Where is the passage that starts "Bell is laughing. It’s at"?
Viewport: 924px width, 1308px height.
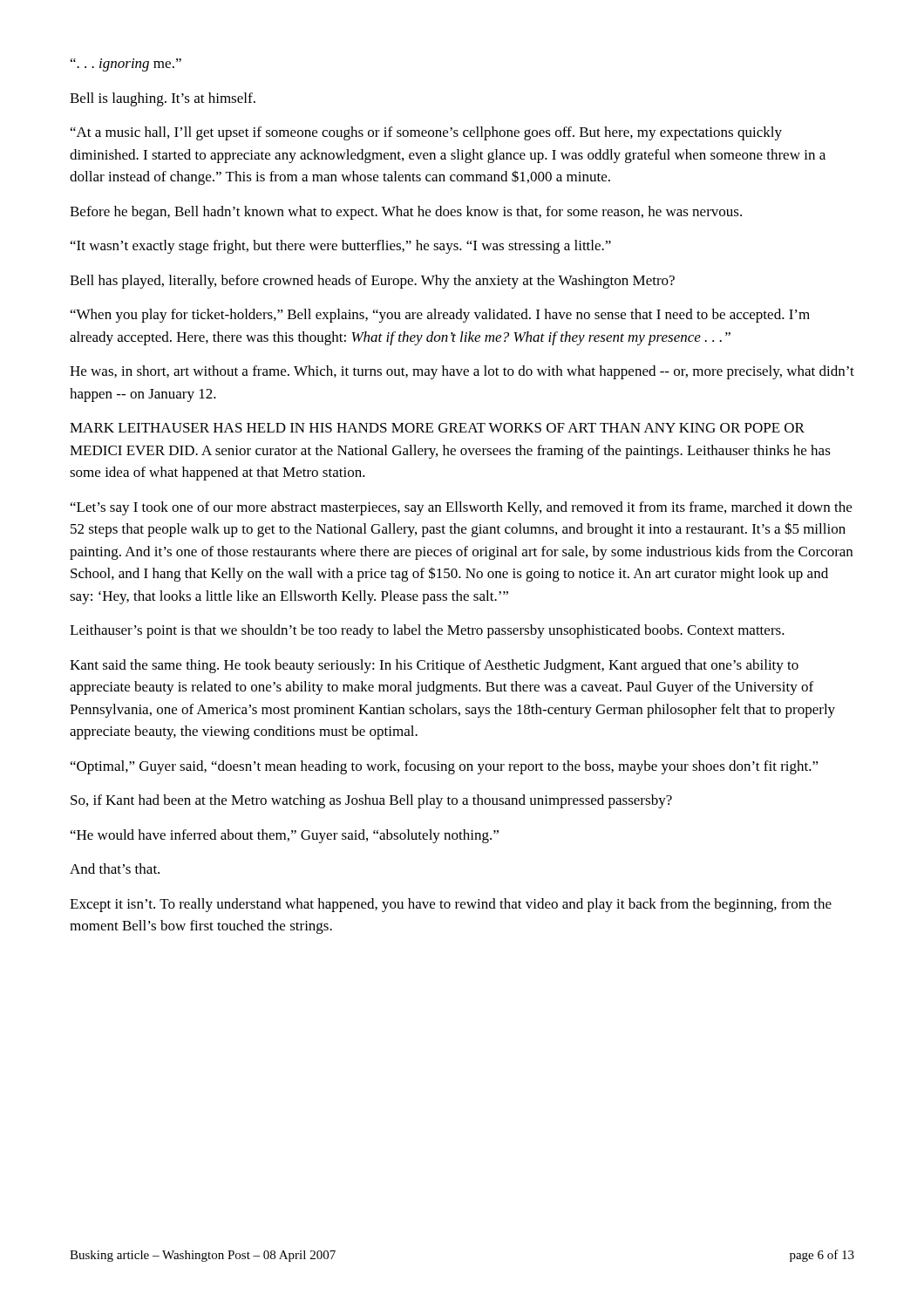[x=163, y=98]
